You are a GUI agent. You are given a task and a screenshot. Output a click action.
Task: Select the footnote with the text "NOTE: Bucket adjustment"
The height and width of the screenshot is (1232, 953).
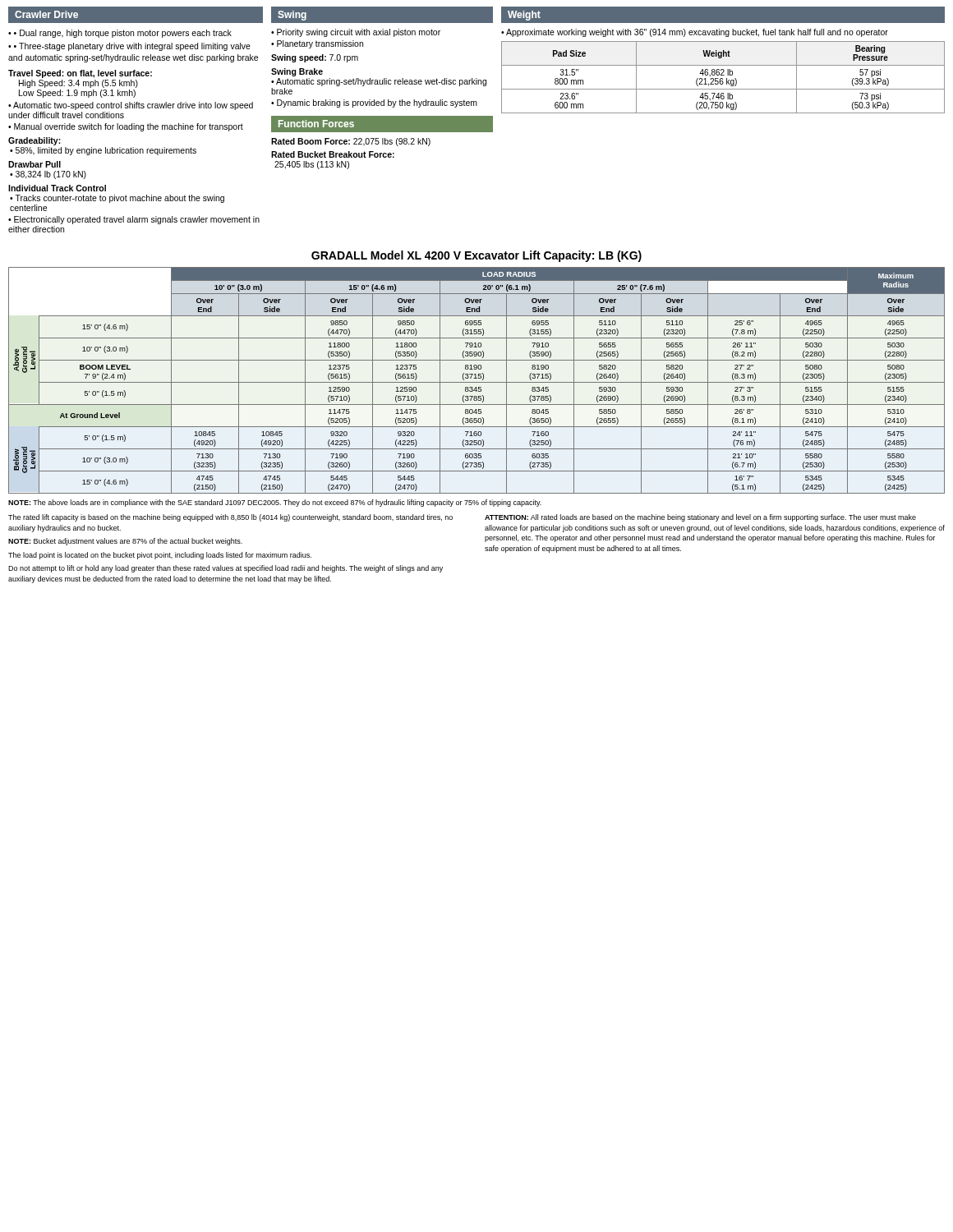click(x=125, y=542)
